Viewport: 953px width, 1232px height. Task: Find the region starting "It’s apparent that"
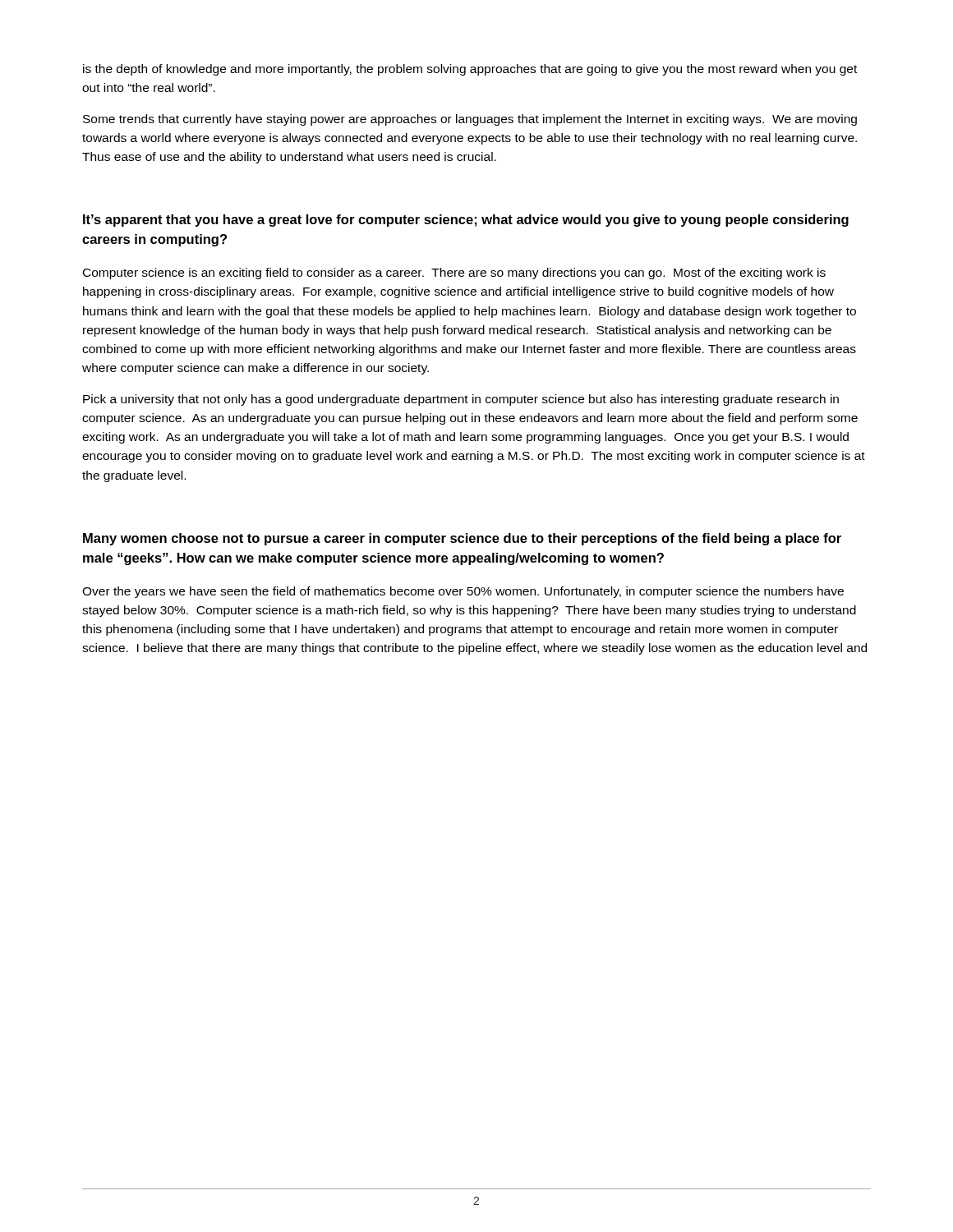tap(466, 229)
